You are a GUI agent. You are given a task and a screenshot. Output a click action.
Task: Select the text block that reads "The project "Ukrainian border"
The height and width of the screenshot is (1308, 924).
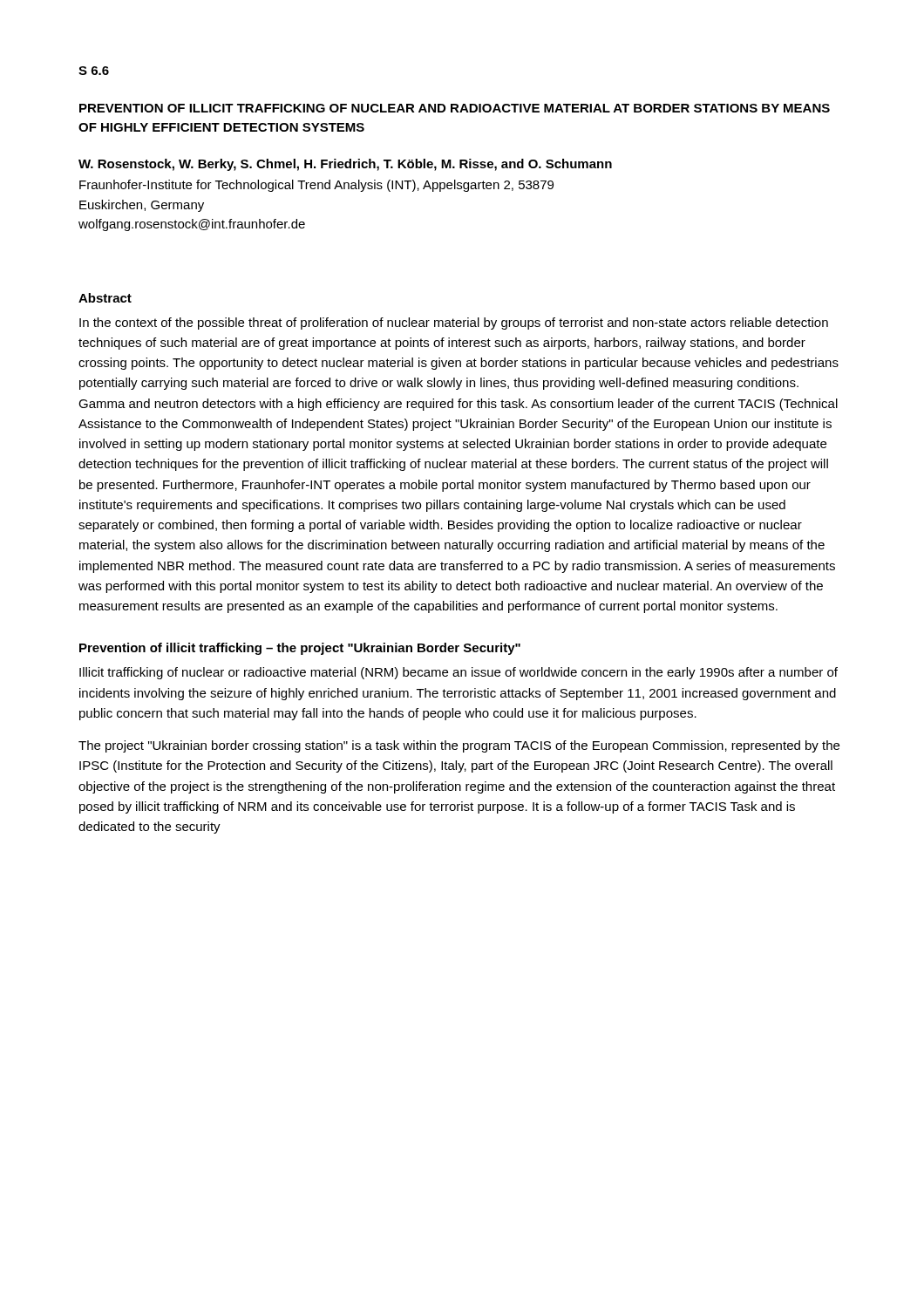pos(459,786)
